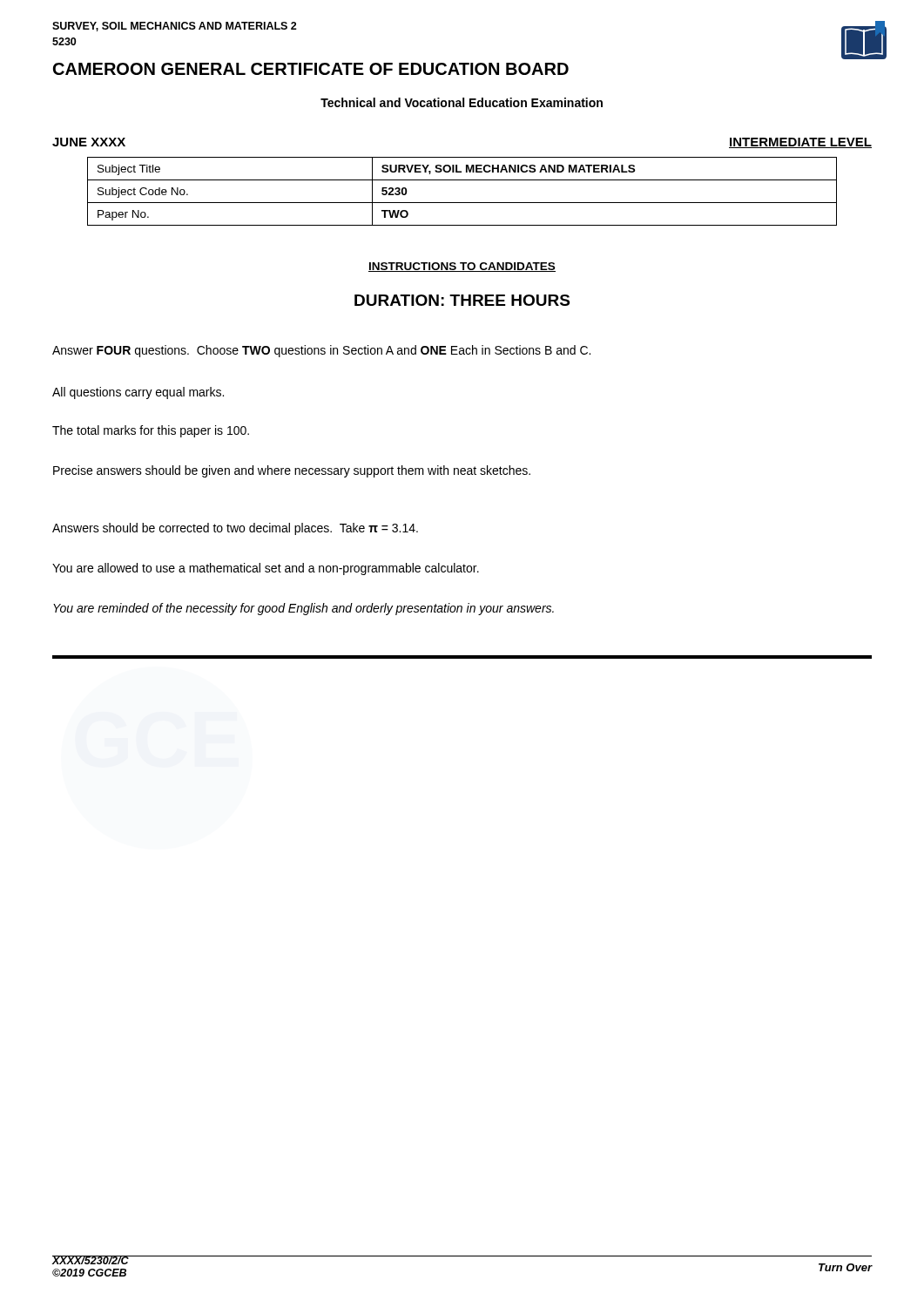Find the text block starting "INSTRUCTIONS TO CANDIDATES"
This screenshot has height=1307, width=924.
pos(462,266)
